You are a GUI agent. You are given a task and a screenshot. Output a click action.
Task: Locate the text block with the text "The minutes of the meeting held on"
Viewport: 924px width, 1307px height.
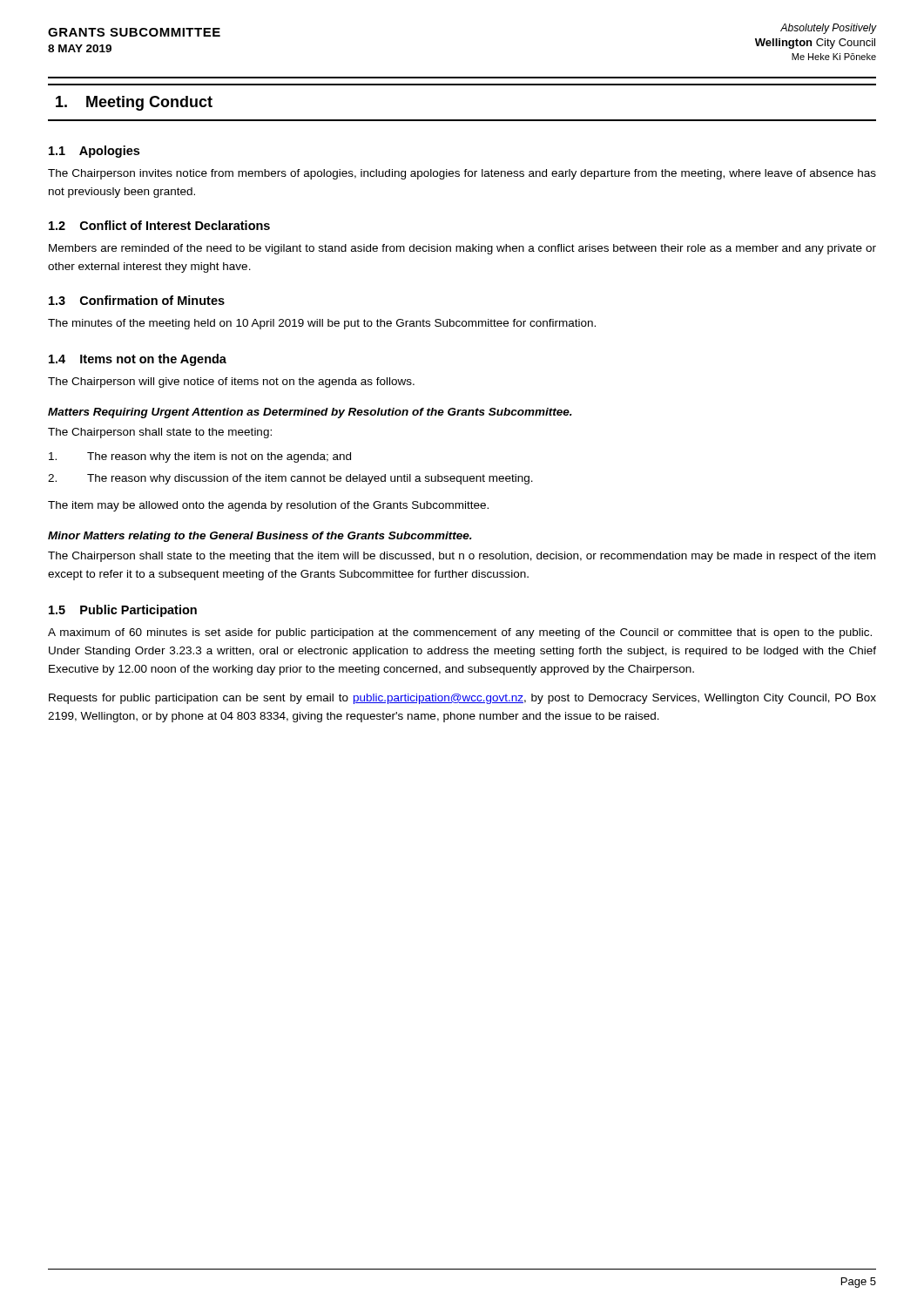coord(322,323)
